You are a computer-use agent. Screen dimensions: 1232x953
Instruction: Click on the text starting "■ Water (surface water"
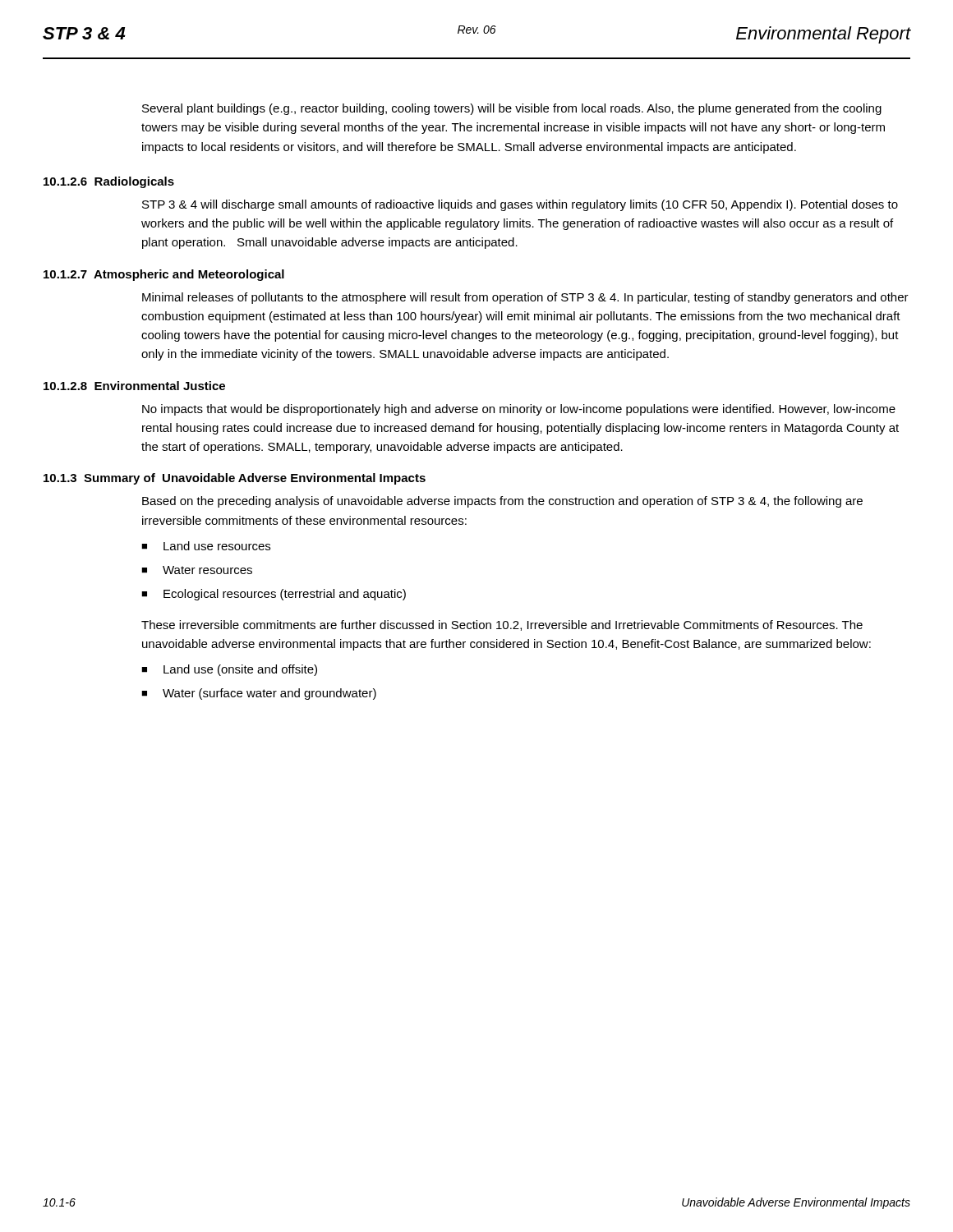(x=259, y=693)
